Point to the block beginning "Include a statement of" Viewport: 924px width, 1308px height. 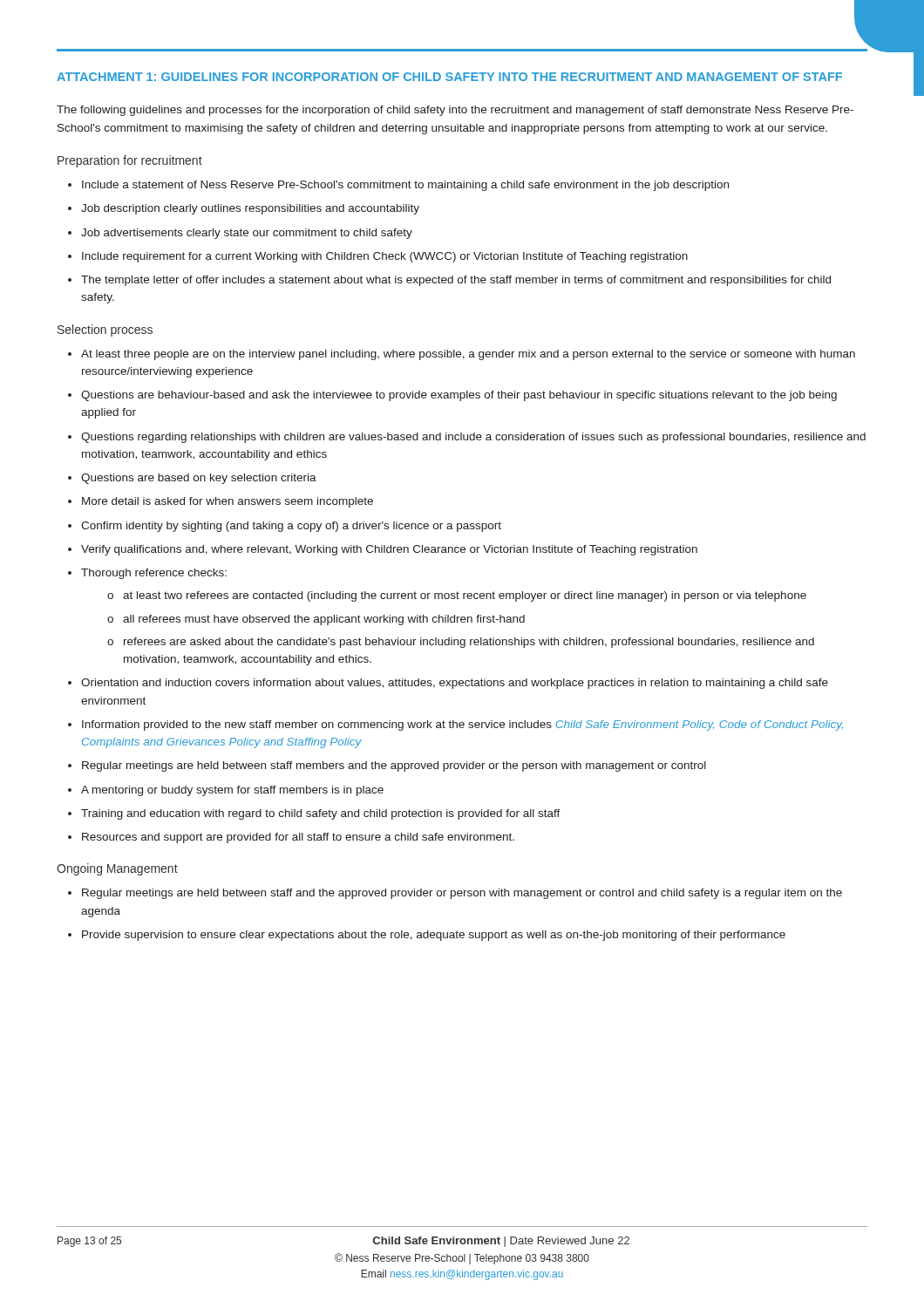pos(405,185)
